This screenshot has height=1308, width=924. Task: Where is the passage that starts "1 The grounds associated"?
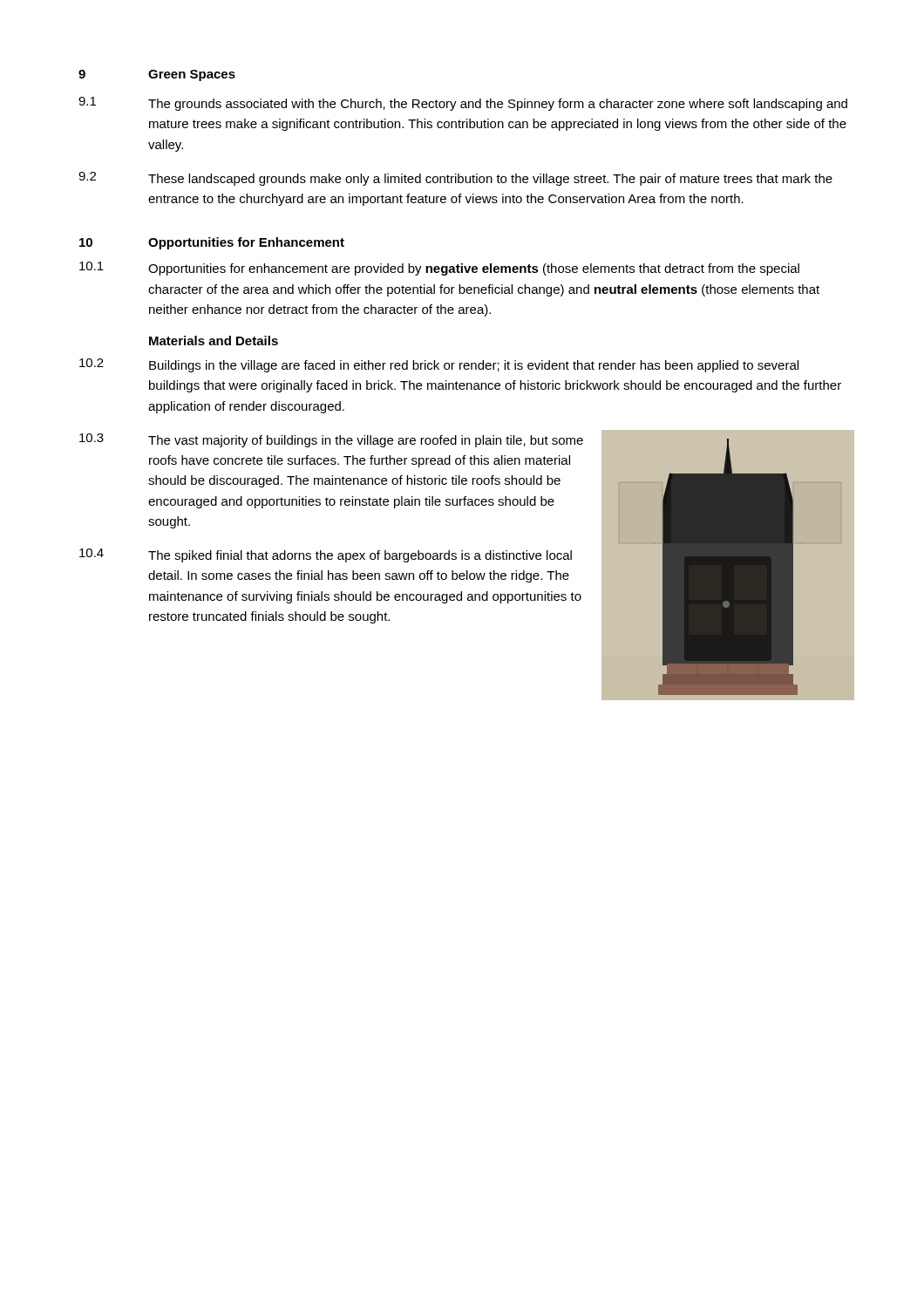pyautogui.click(x=466, y=124)
